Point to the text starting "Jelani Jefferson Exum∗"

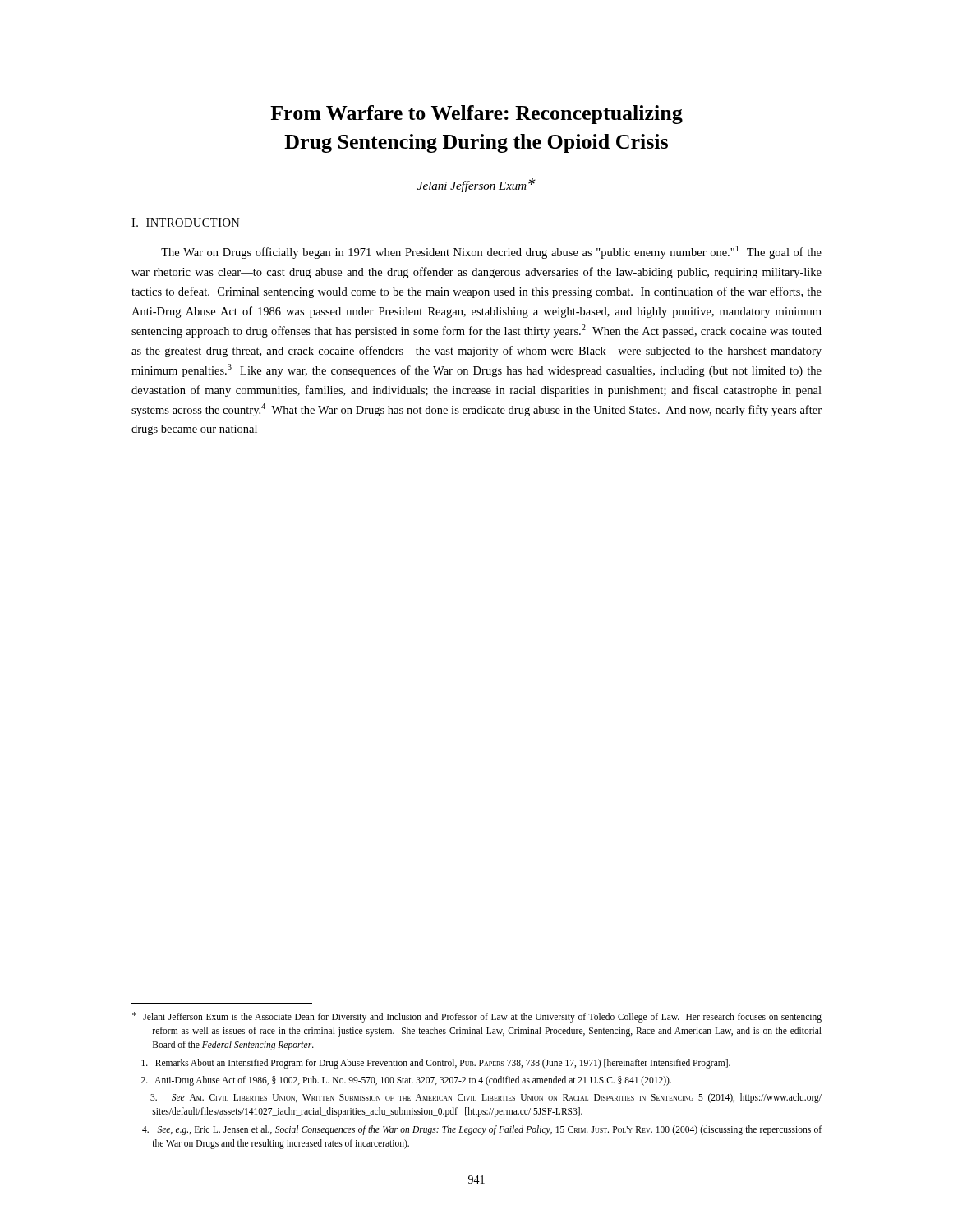pyautogui.click(x=476, y=186)
